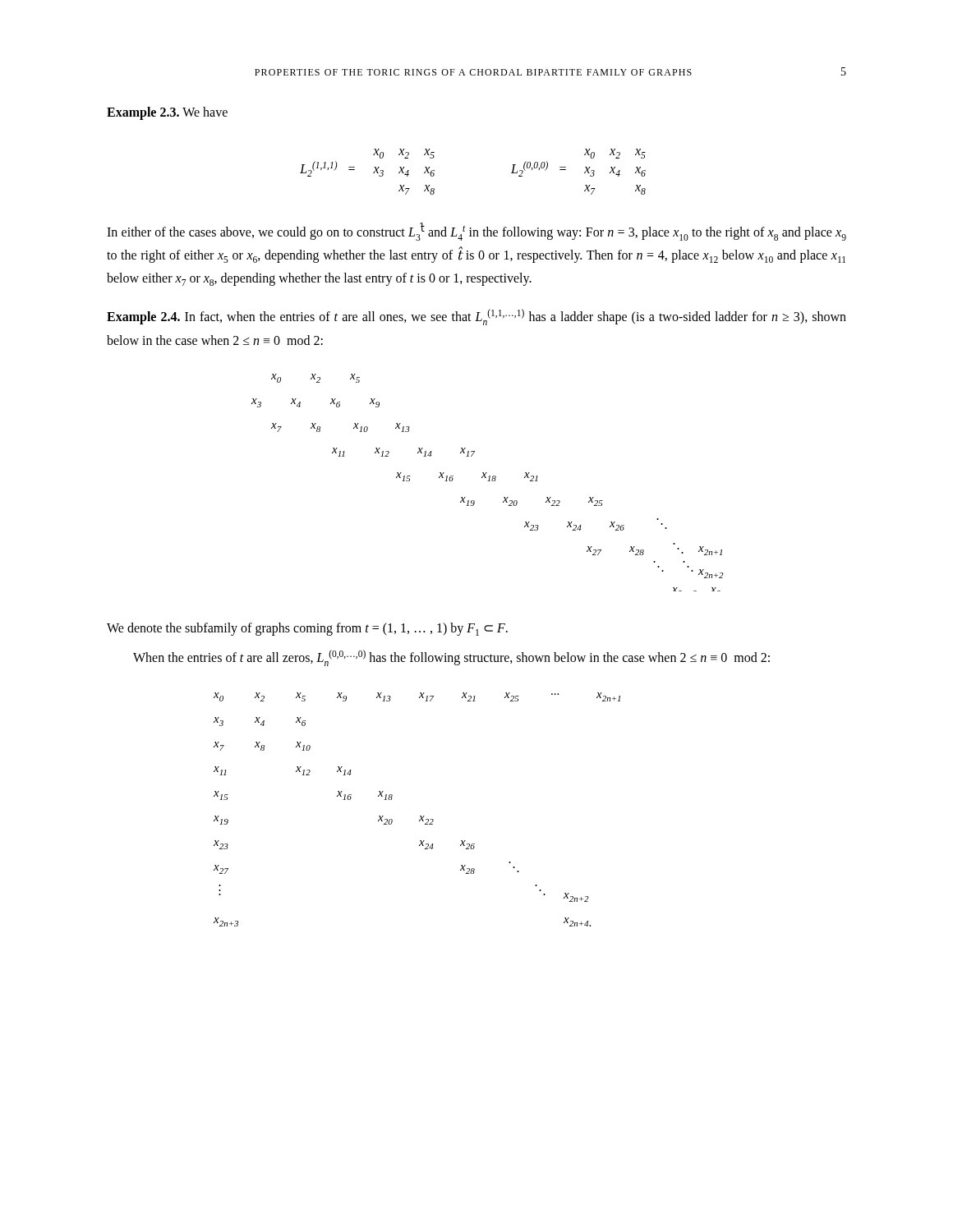Click on the text block that reads "When the entries of t"
The height and width of the screenshot is (1232, 953).
tap(452, 658)
